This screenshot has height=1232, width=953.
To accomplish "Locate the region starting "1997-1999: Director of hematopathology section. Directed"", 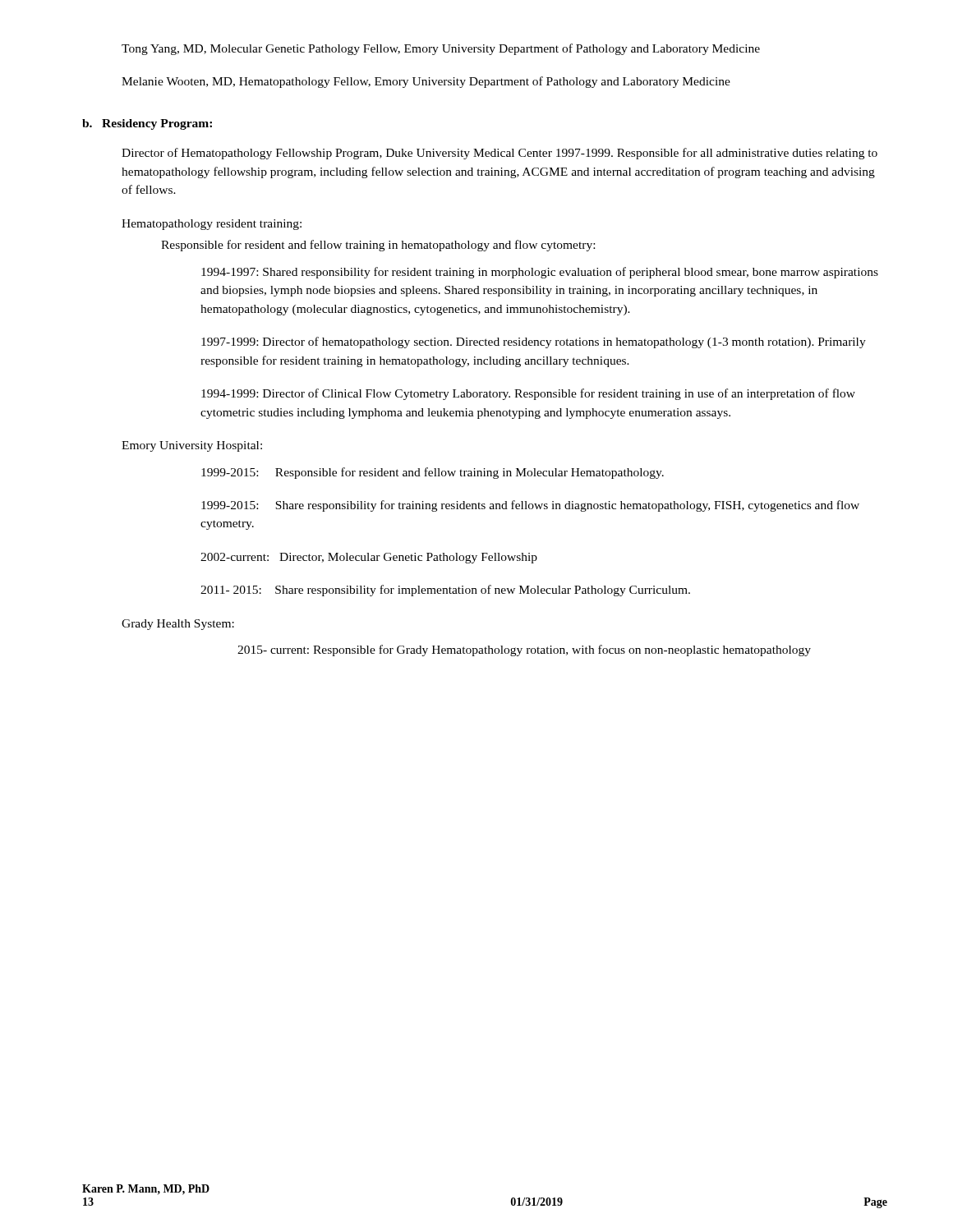I will (533, 351).
